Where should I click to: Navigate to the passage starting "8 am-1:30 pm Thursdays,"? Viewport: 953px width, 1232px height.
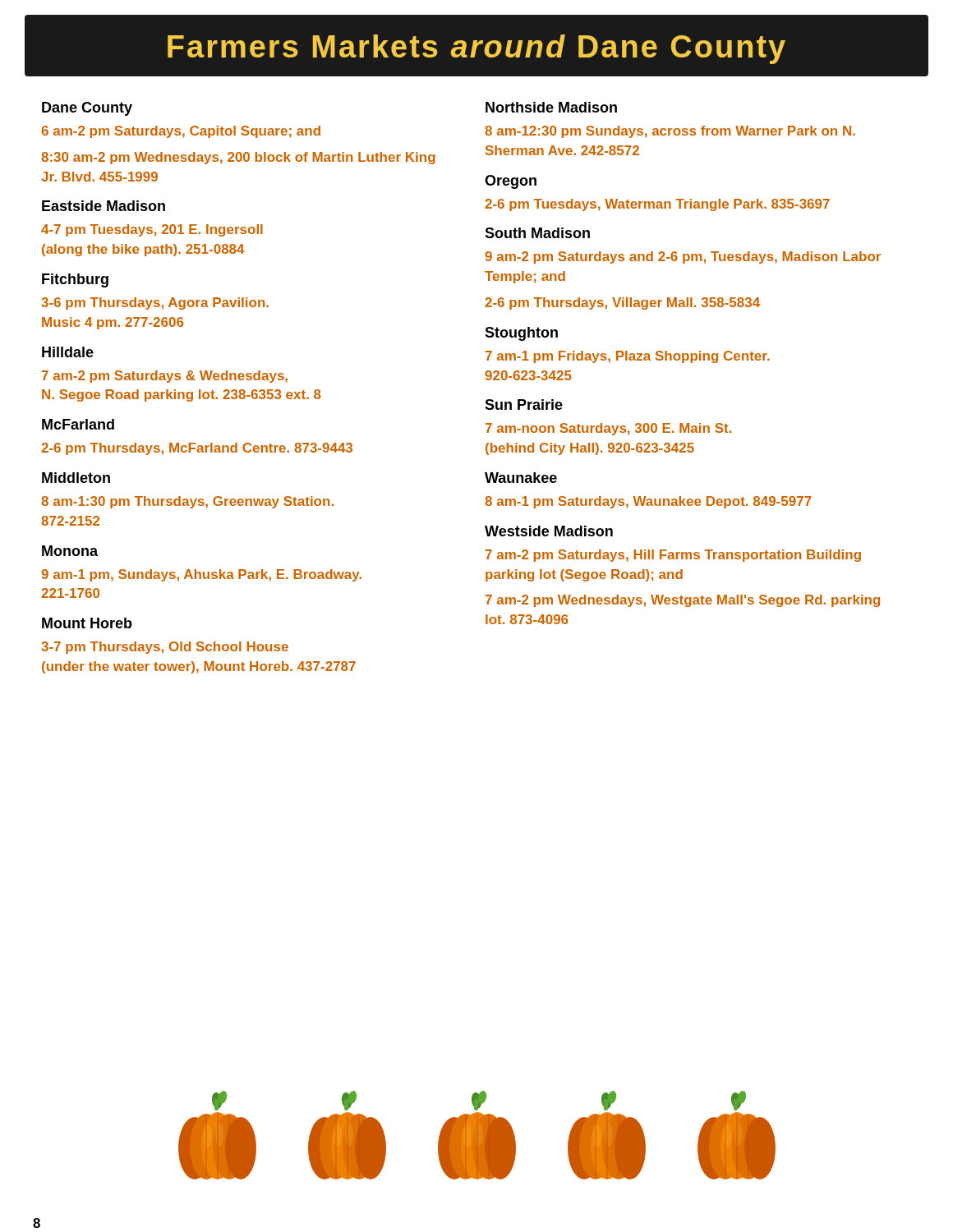pyautogui.click(x=188, y=511)
